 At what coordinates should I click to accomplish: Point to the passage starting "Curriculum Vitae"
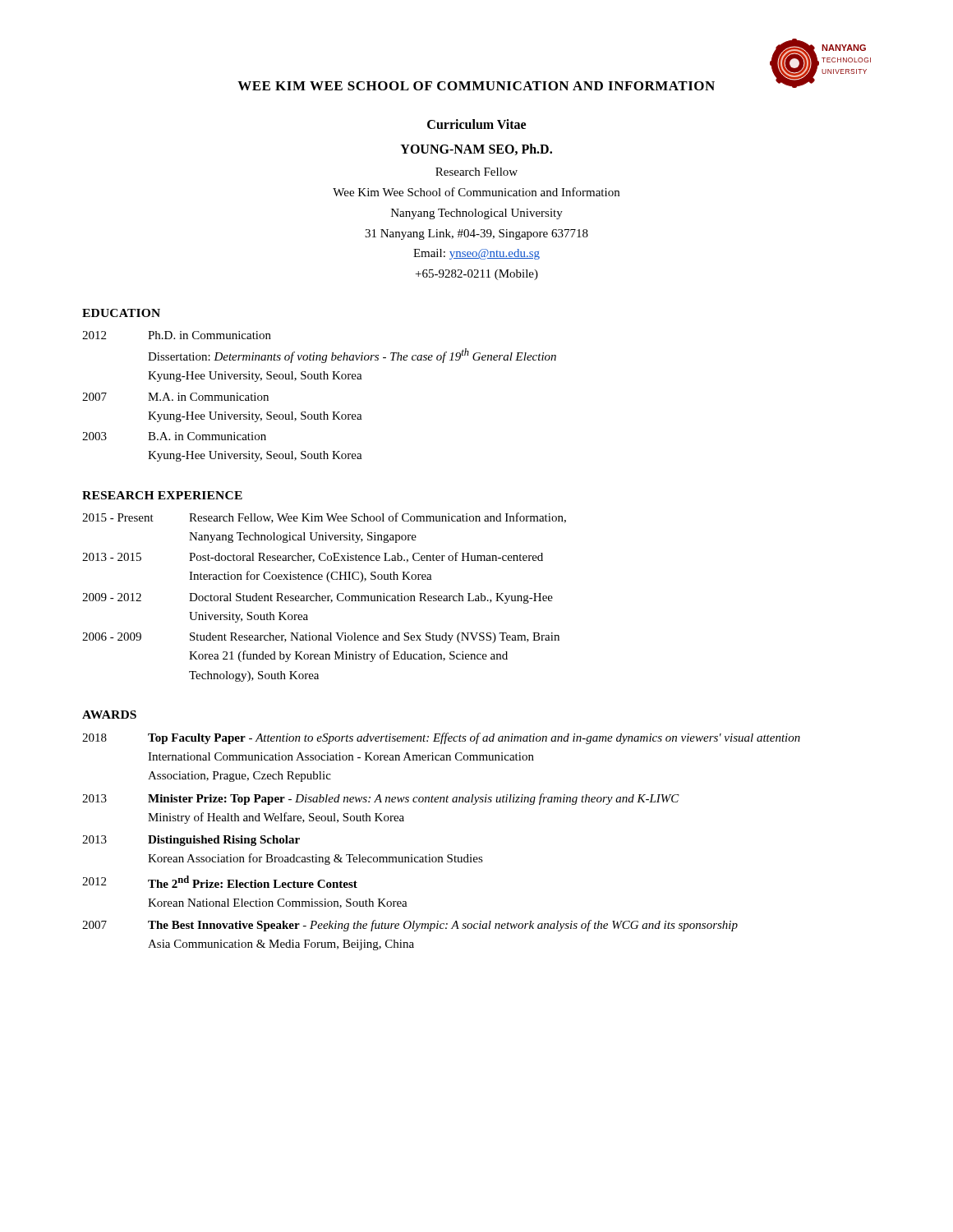476,124
